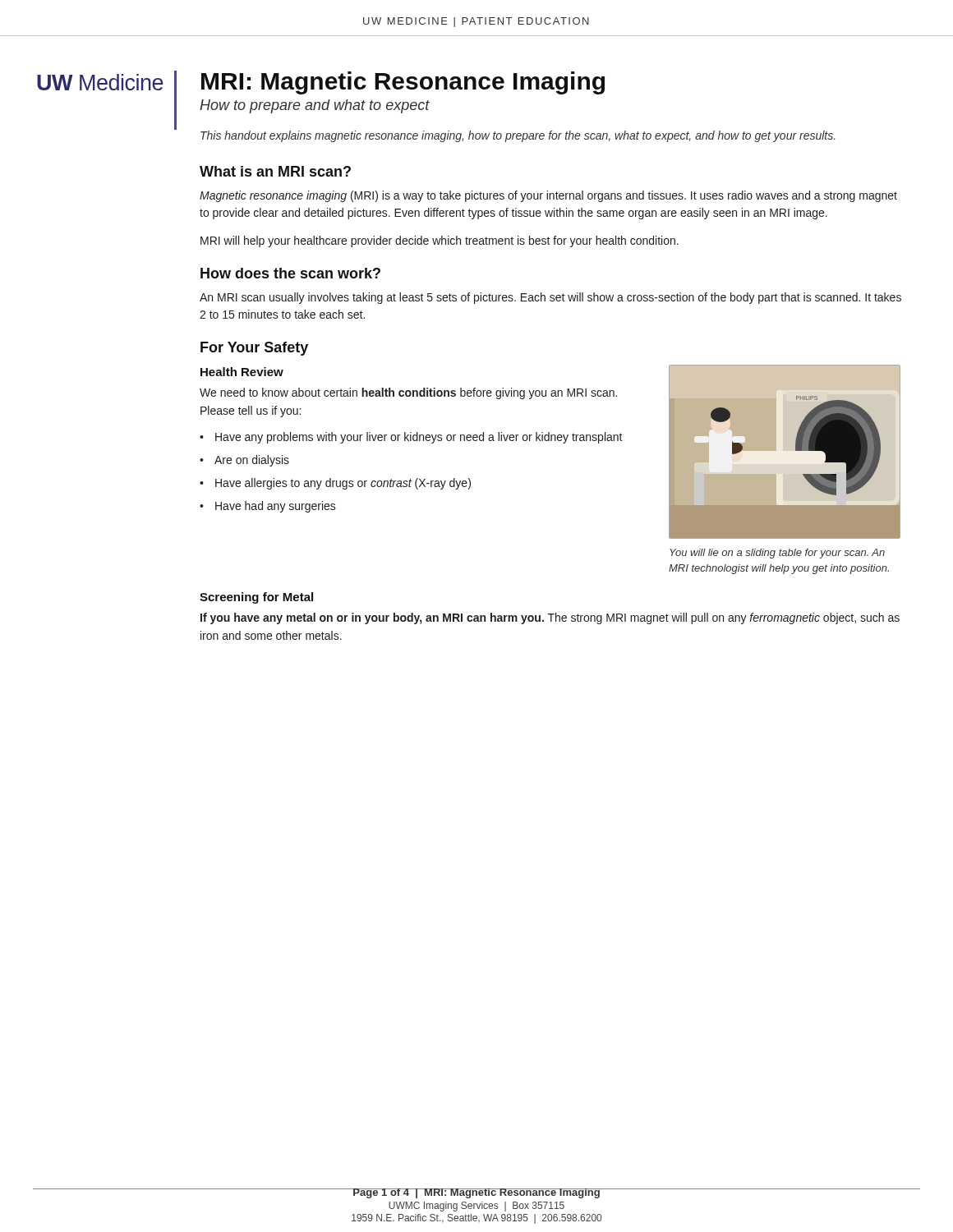Navigate to the text block starting "How to prepare"
This screenshot has height=1232, width=953.
click(x=314, y=105)
